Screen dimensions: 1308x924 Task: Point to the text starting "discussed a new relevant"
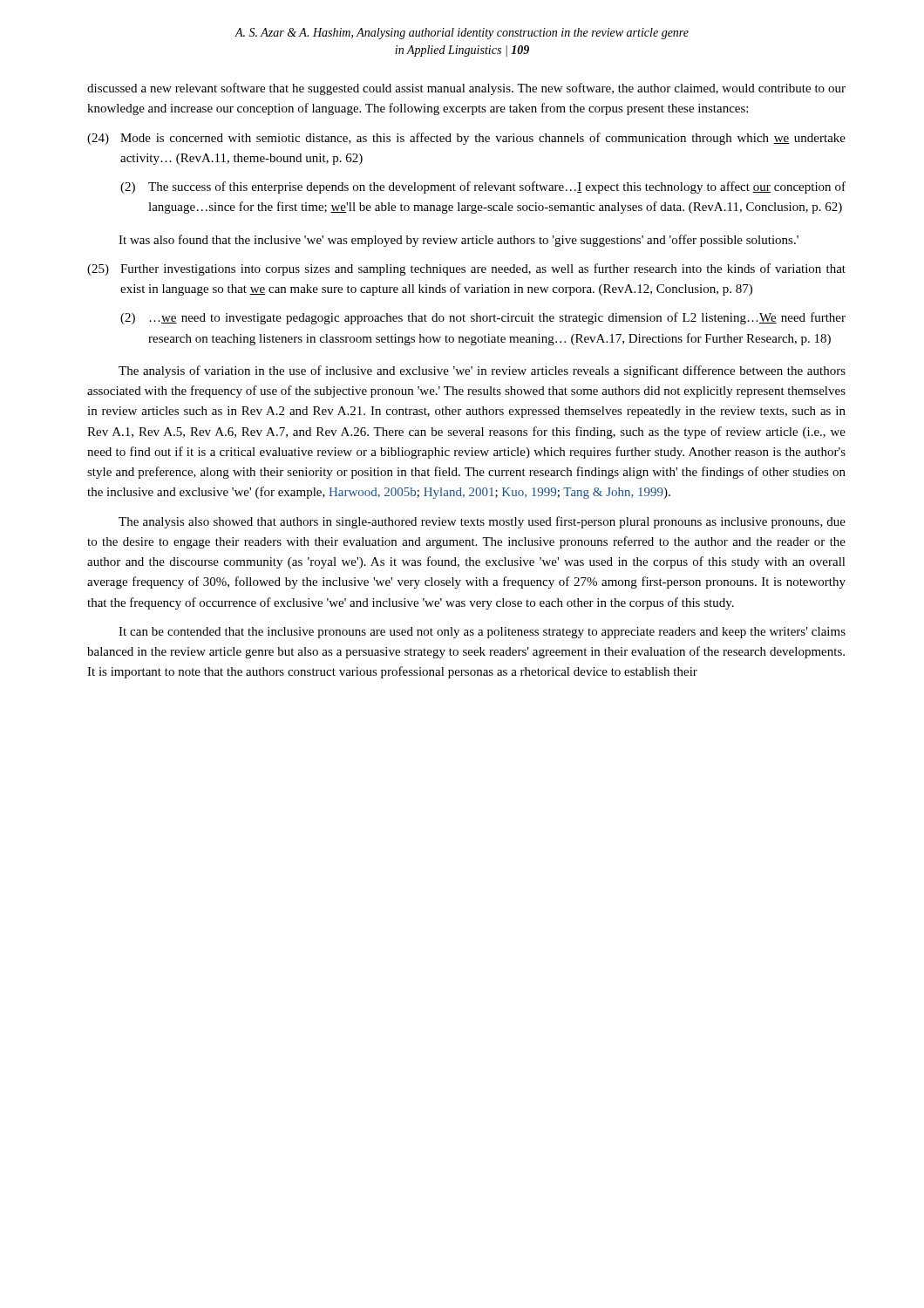tap(466, 98)
